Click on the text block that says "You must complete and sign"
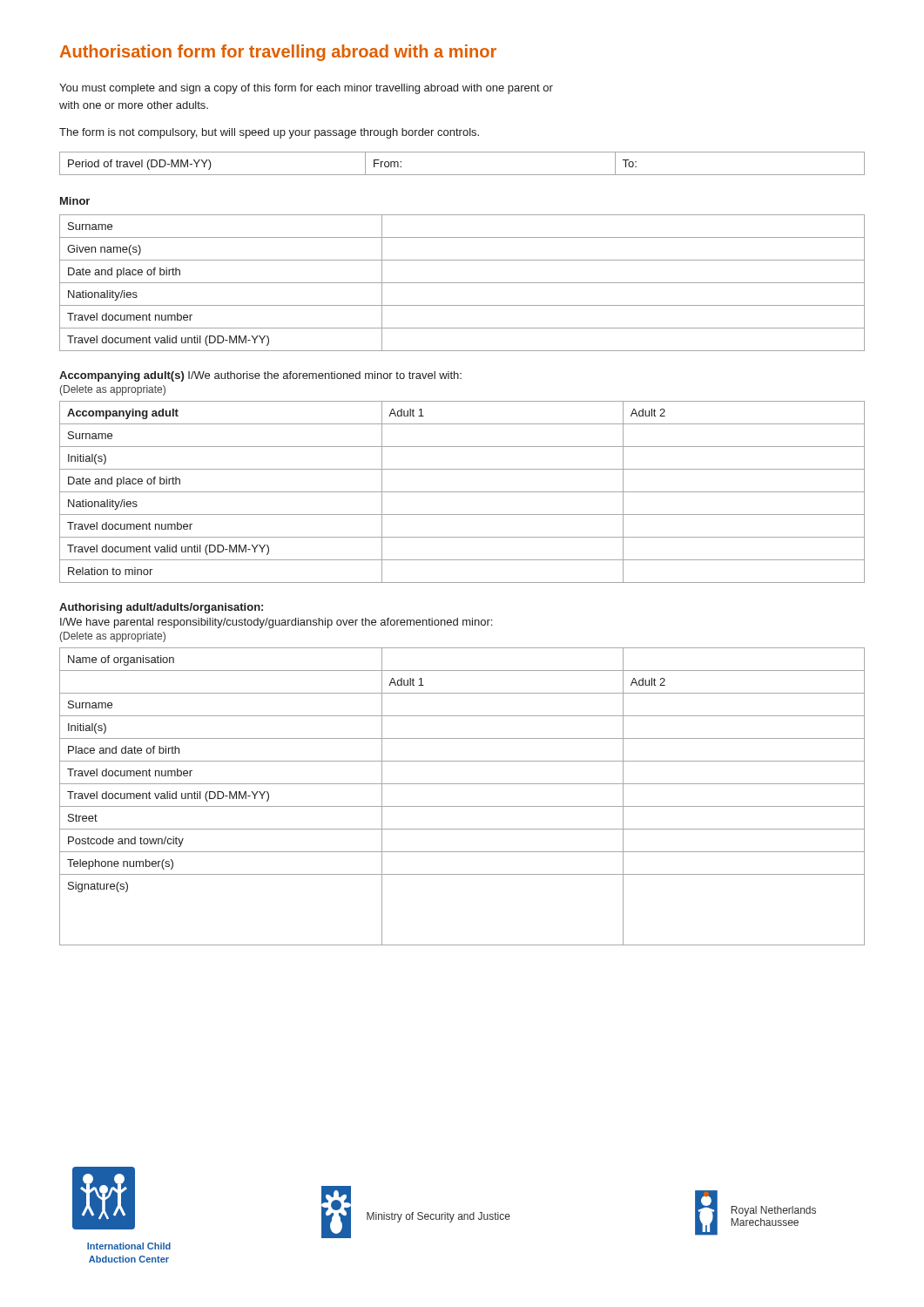 [306, 96]
